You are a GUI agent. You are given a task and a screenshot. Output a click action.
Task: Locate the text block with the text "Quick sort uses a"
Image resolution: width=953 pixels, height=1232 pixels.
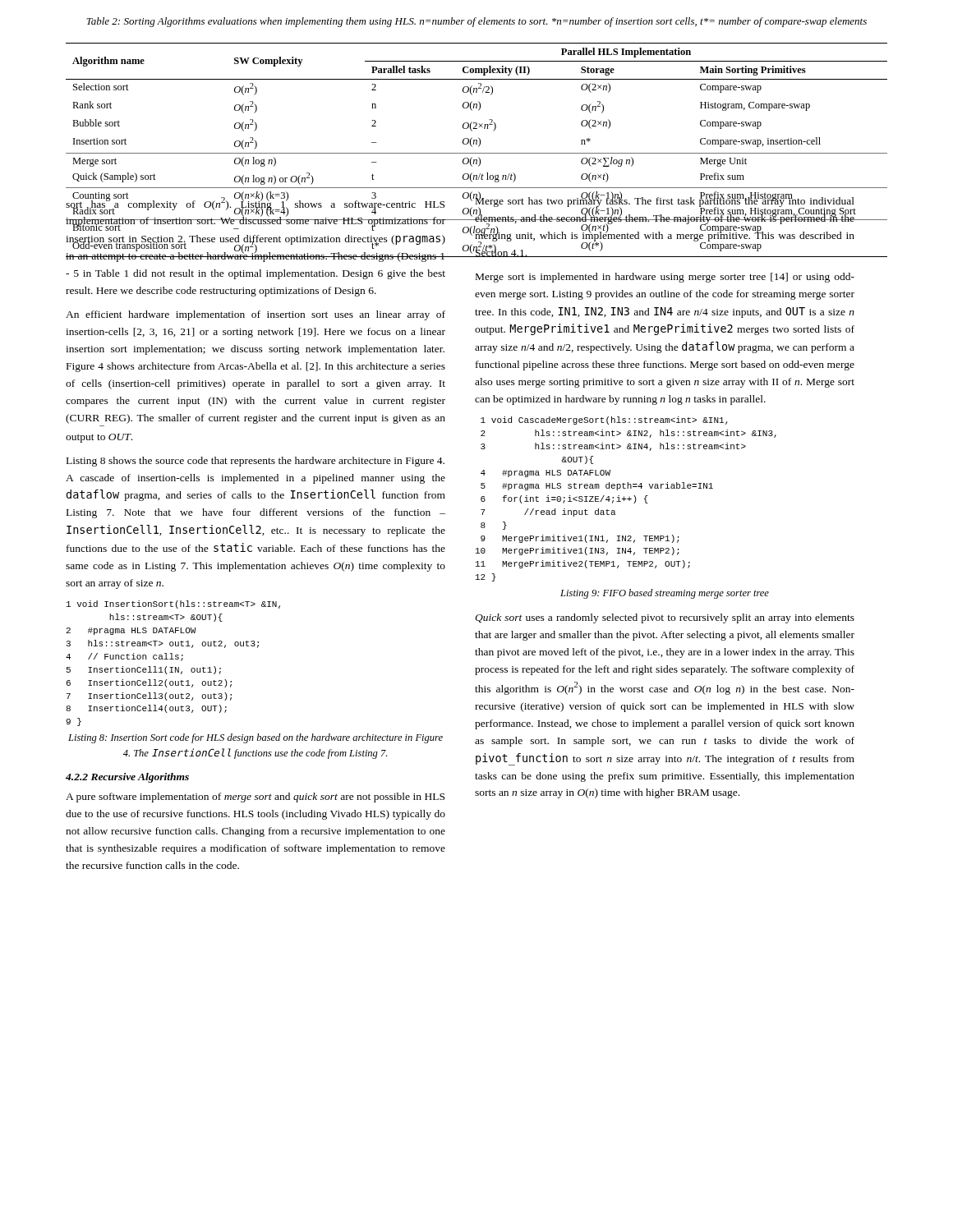click(665, 705)
